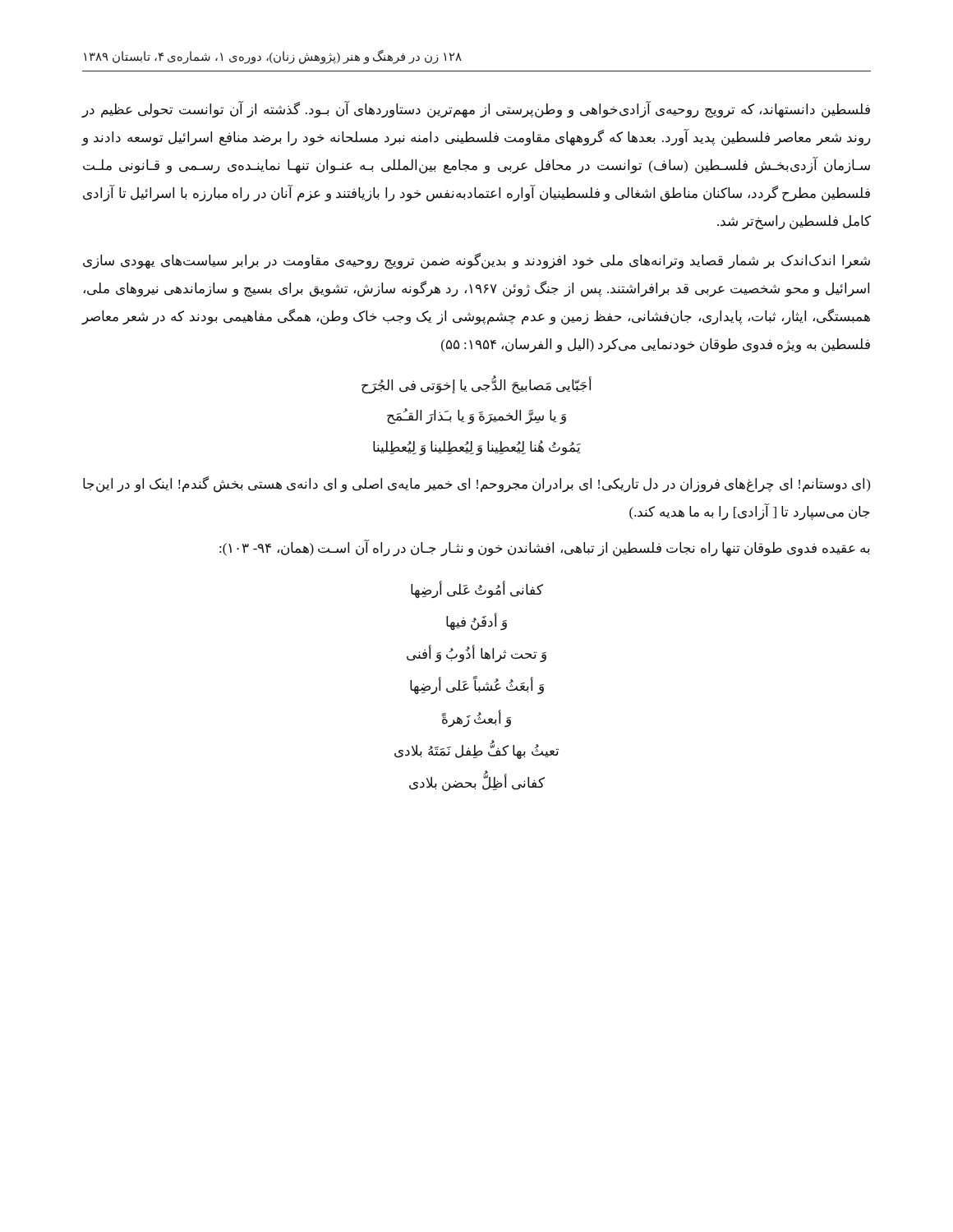The image size is (953, 1232).
Task: Find the text block that reads "به عقیده فدوی طوقان تنها راه نجات"
Action: point(545,548)
